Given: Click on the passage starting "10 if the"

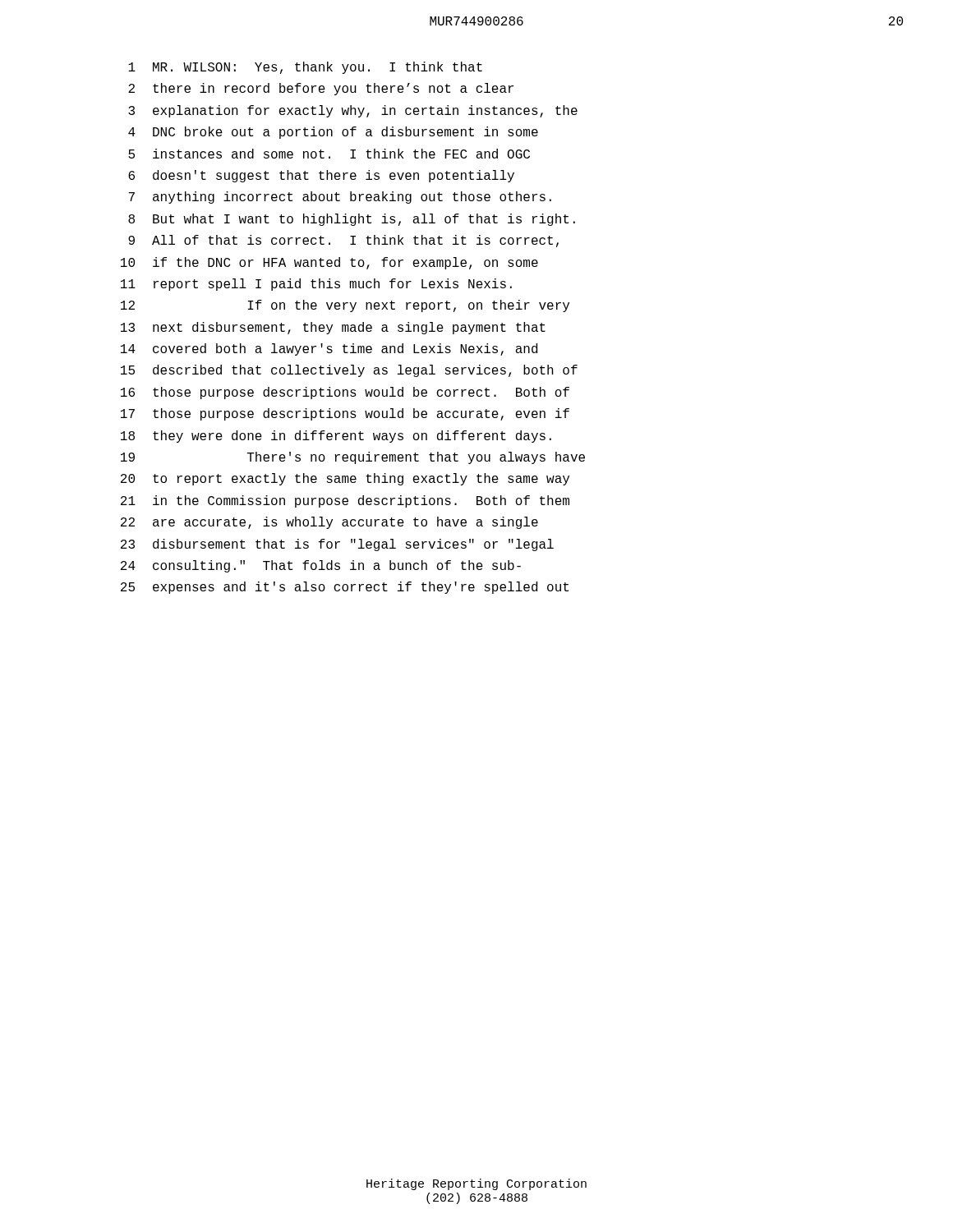Looking at the screenshot, I should click(497, 263).
